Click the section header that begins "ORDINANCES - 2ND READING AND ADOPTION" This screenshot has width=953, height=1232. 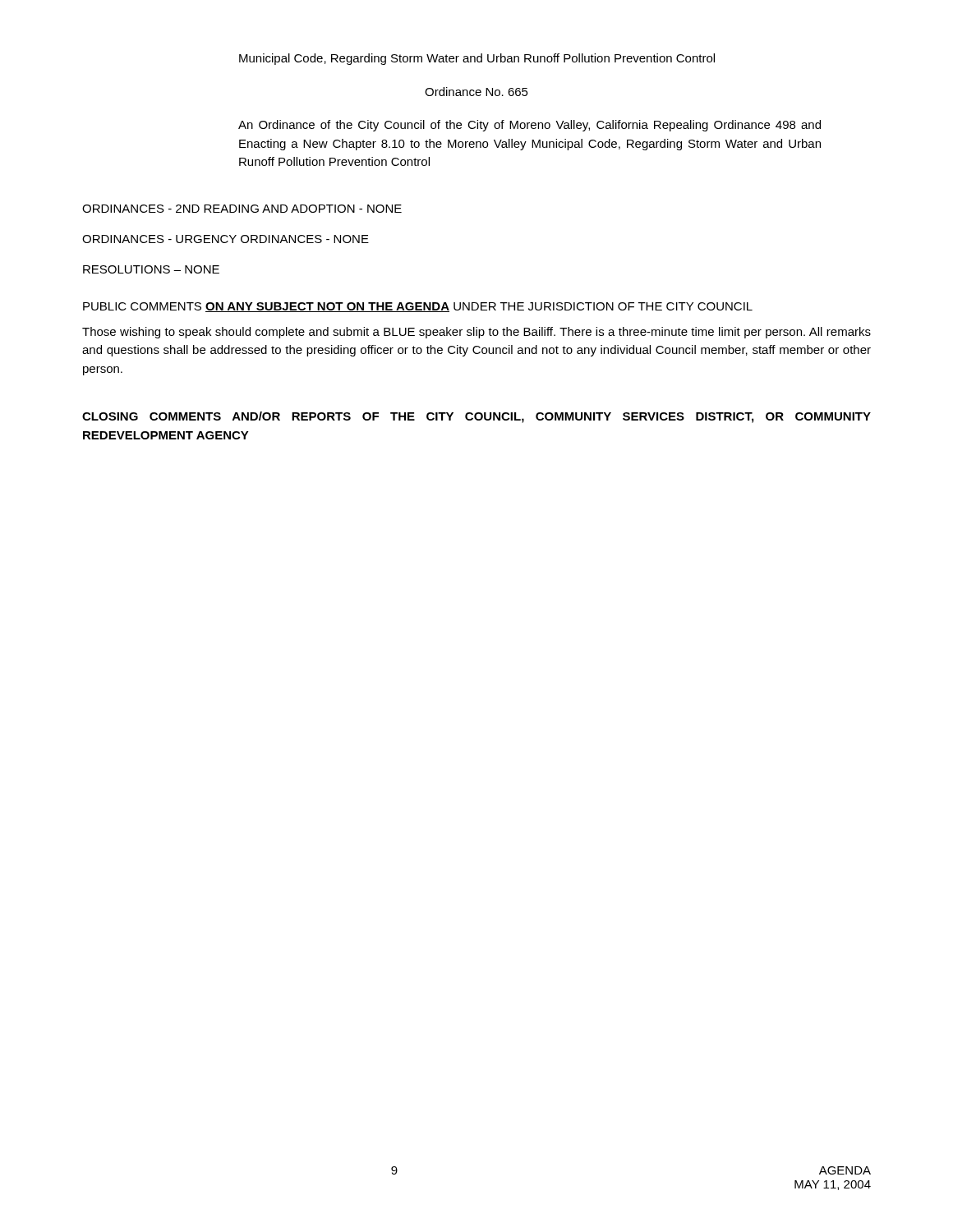click(242, 208)
